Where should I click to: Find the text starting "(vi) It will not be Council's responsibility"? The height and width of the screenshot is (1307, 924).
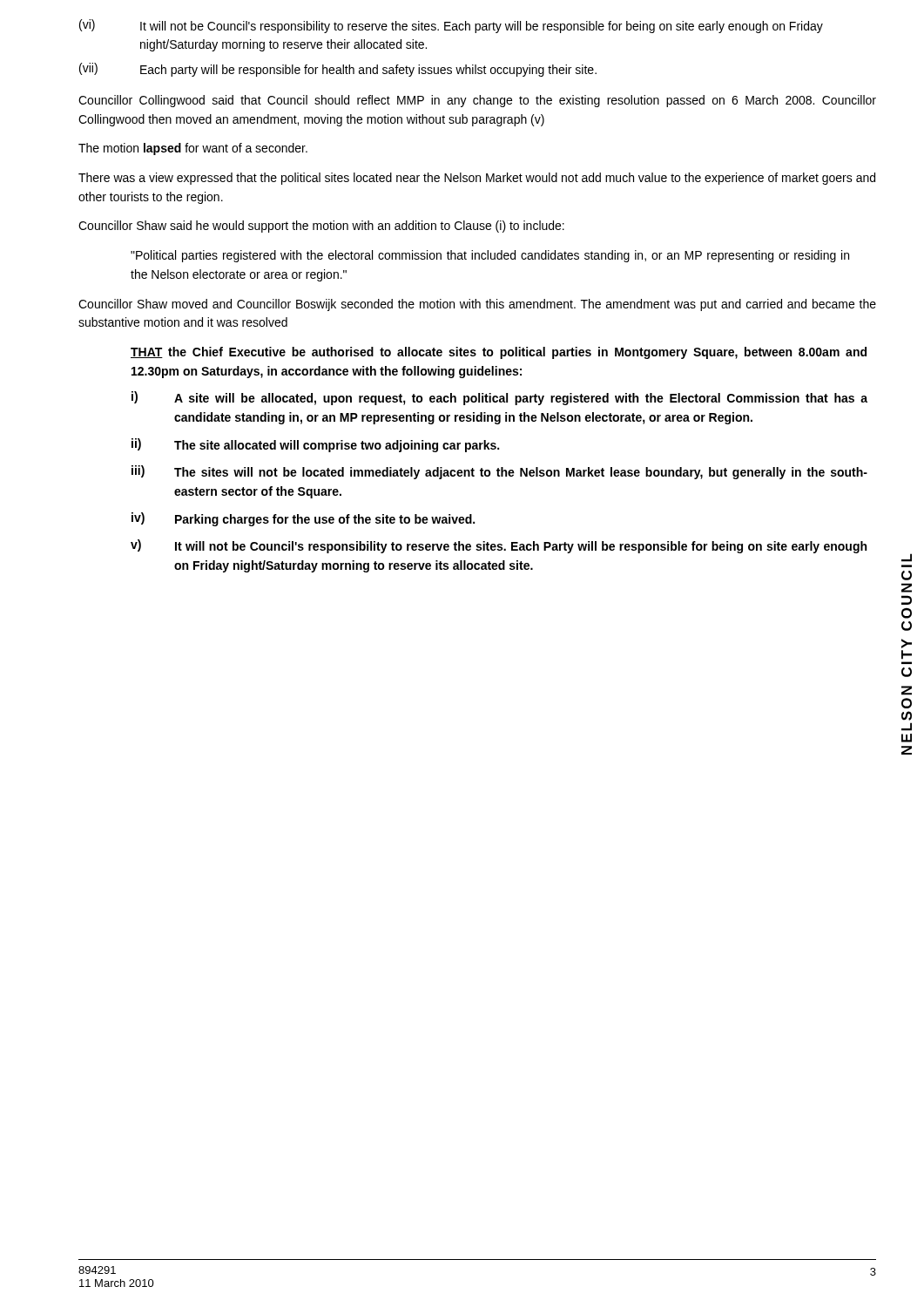pos(477,36)
